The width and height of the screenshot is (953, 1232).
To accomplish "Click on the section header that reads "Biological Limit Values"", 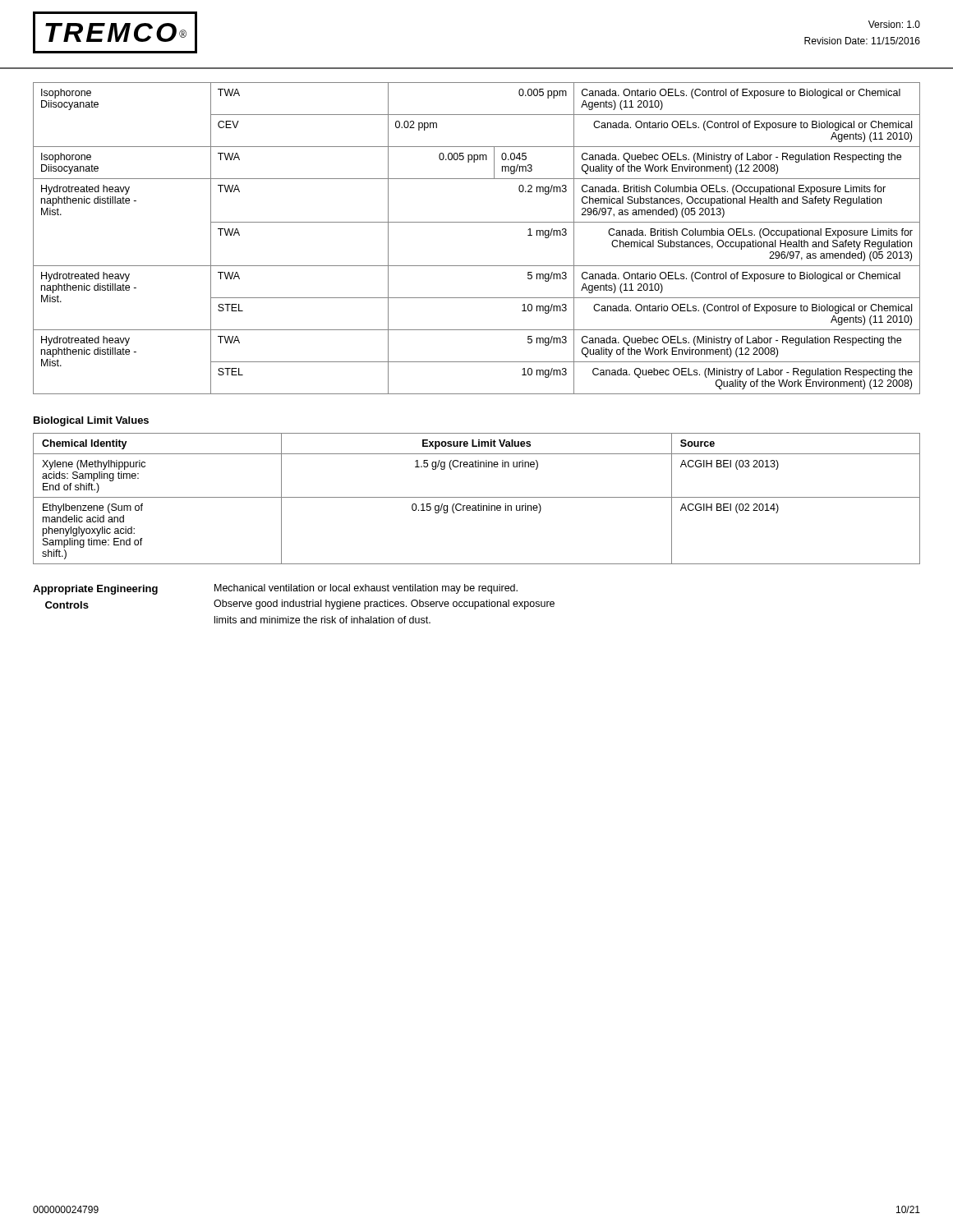I will click(91, 420).
